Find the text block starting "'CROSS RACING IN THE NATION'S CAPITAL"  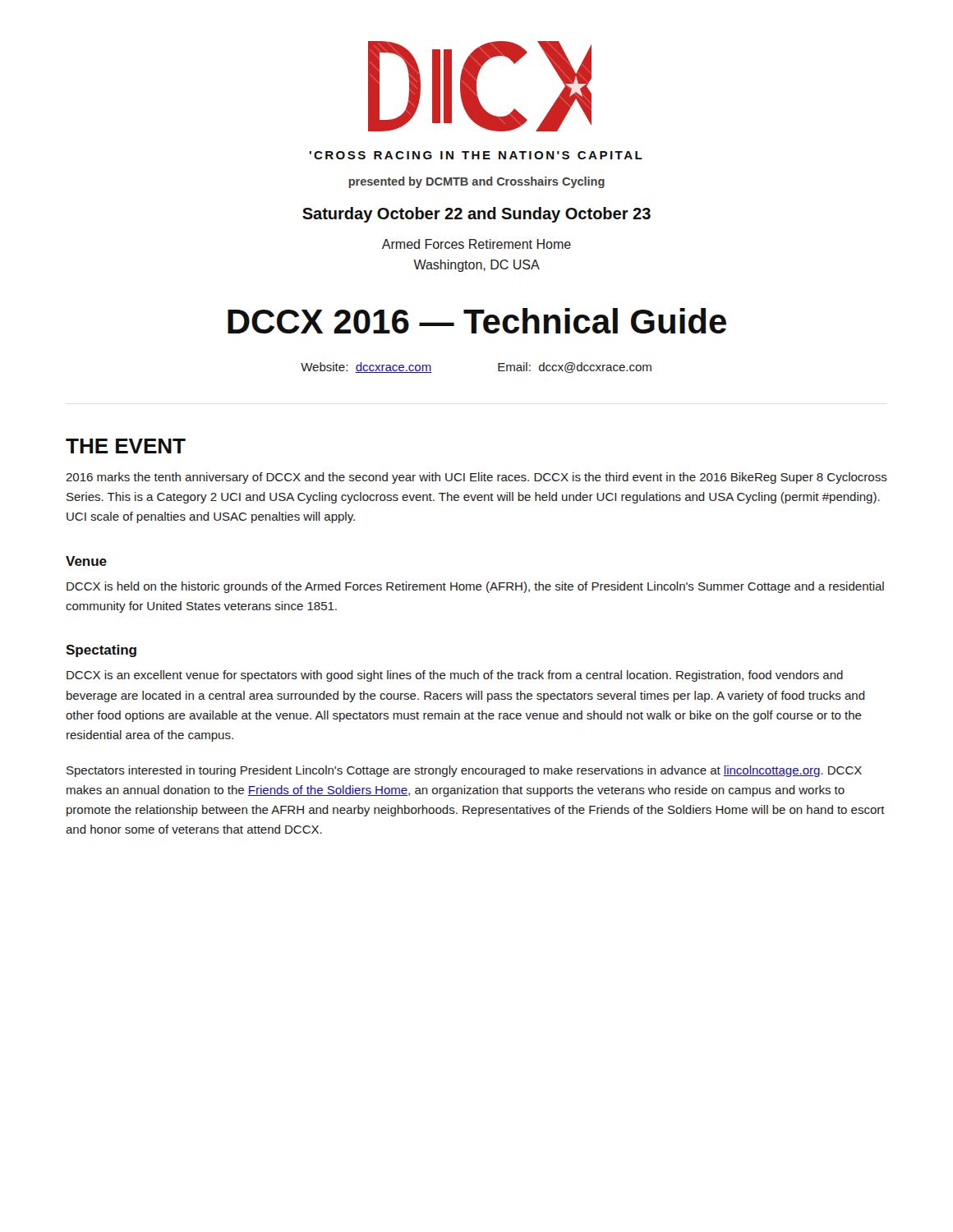(x=476, y=155)
